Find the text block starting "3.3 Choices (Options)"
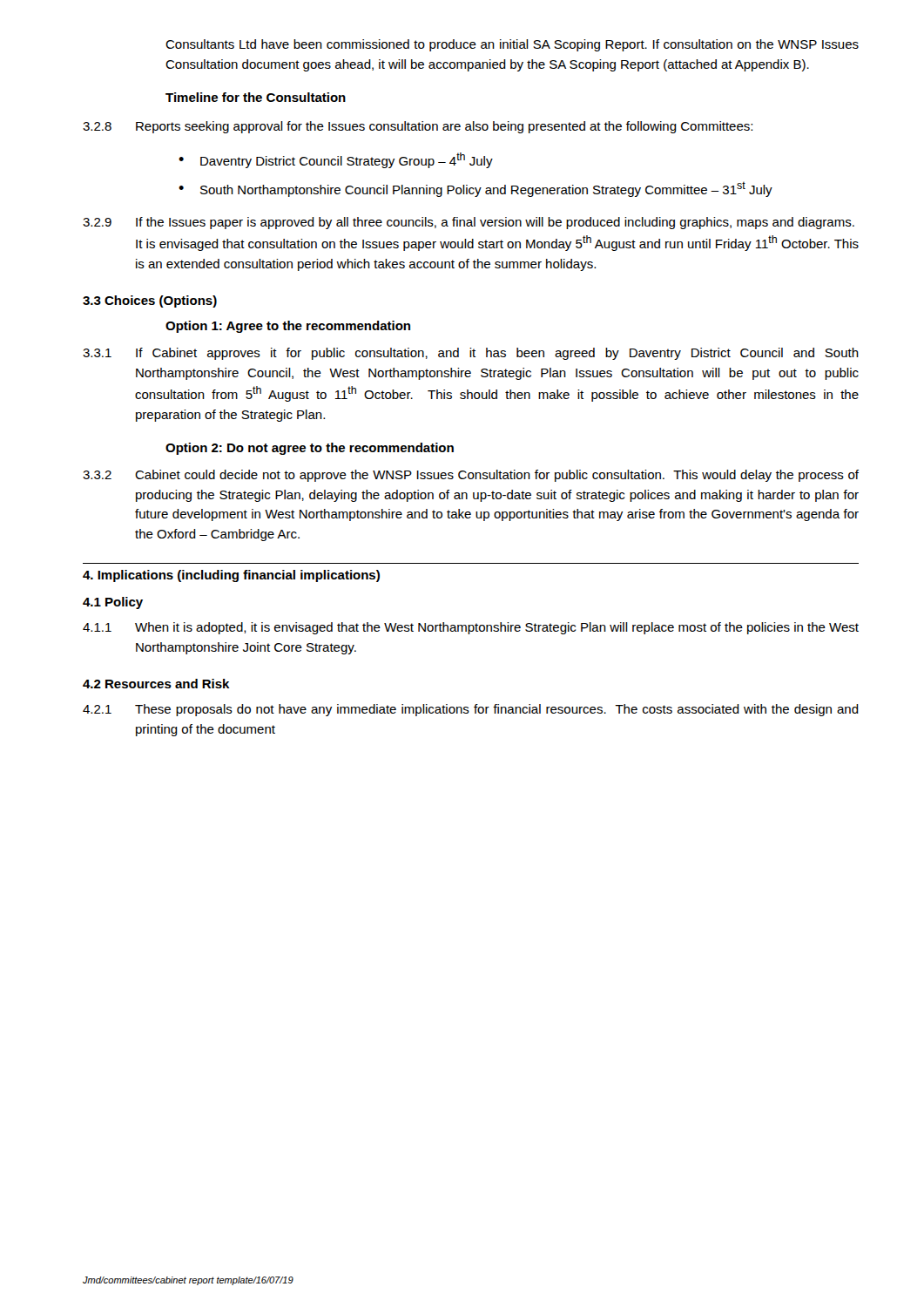924x1307 pixels. [x=150, y=300]
